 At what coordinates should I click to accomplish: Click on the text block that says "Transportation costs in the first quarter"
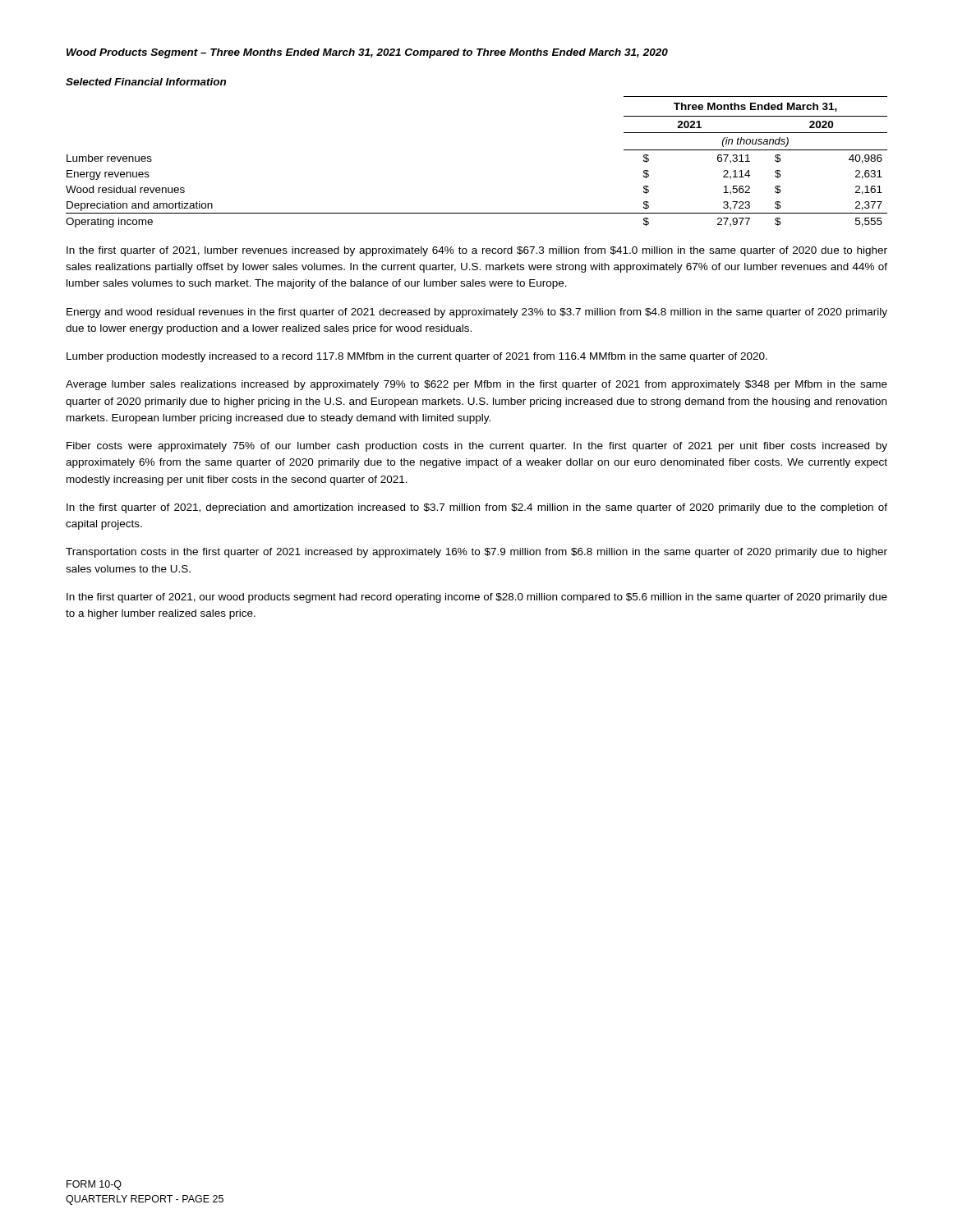click(x=476, y=560)
